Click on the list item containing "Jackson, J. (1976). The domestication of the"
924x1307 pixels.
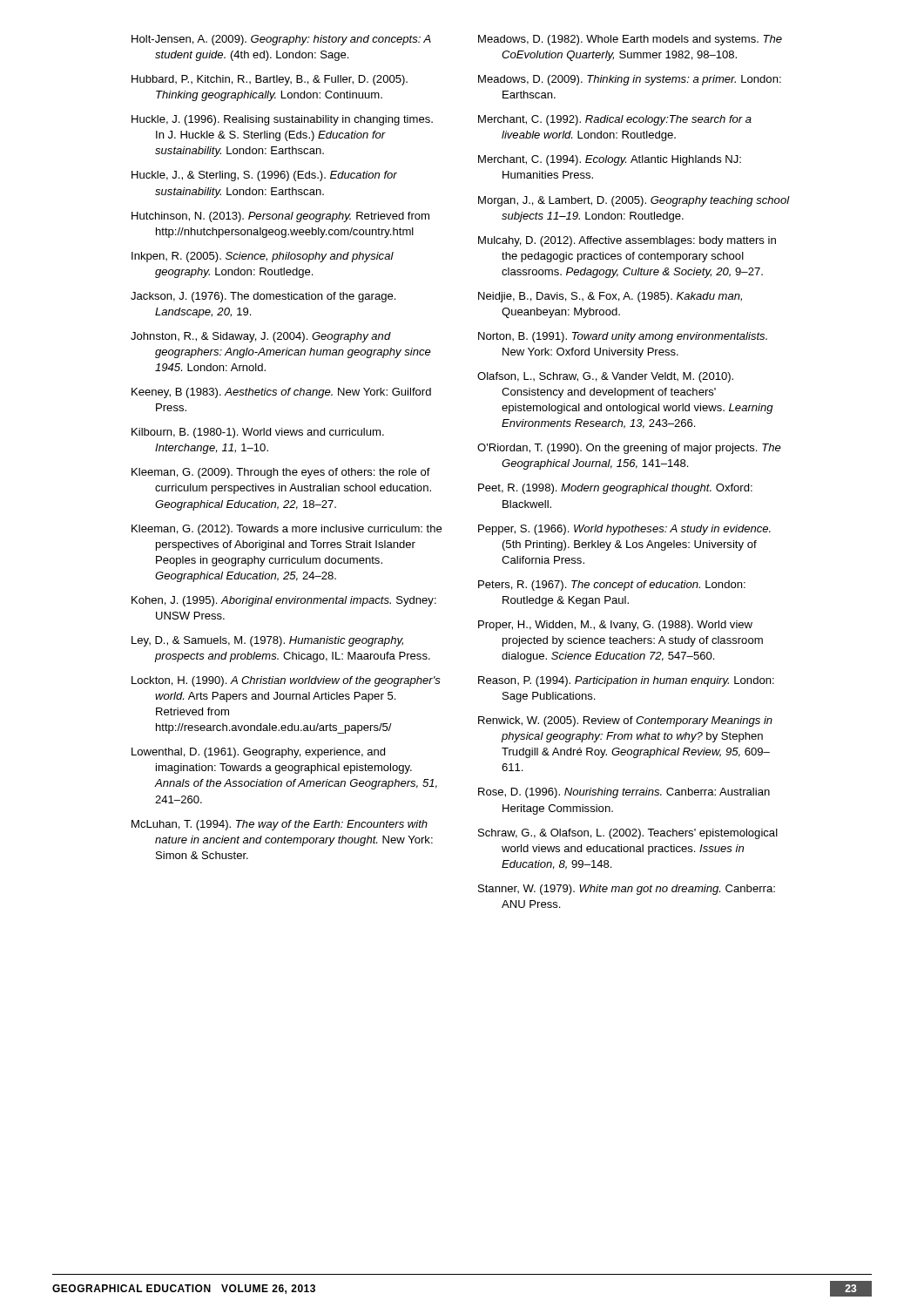(x=264, y=303)
